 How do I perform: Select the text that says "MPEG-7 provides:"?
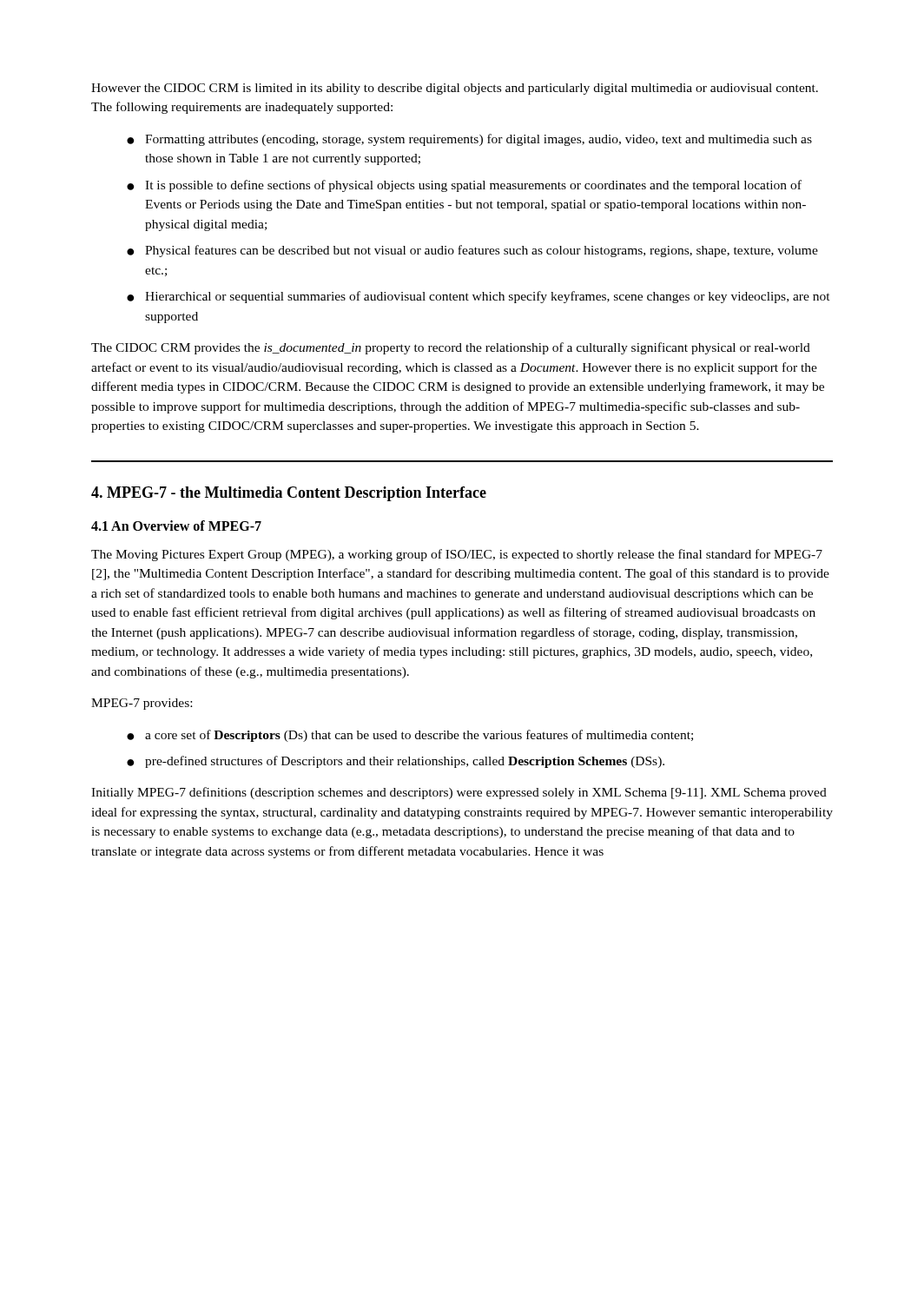142,702
